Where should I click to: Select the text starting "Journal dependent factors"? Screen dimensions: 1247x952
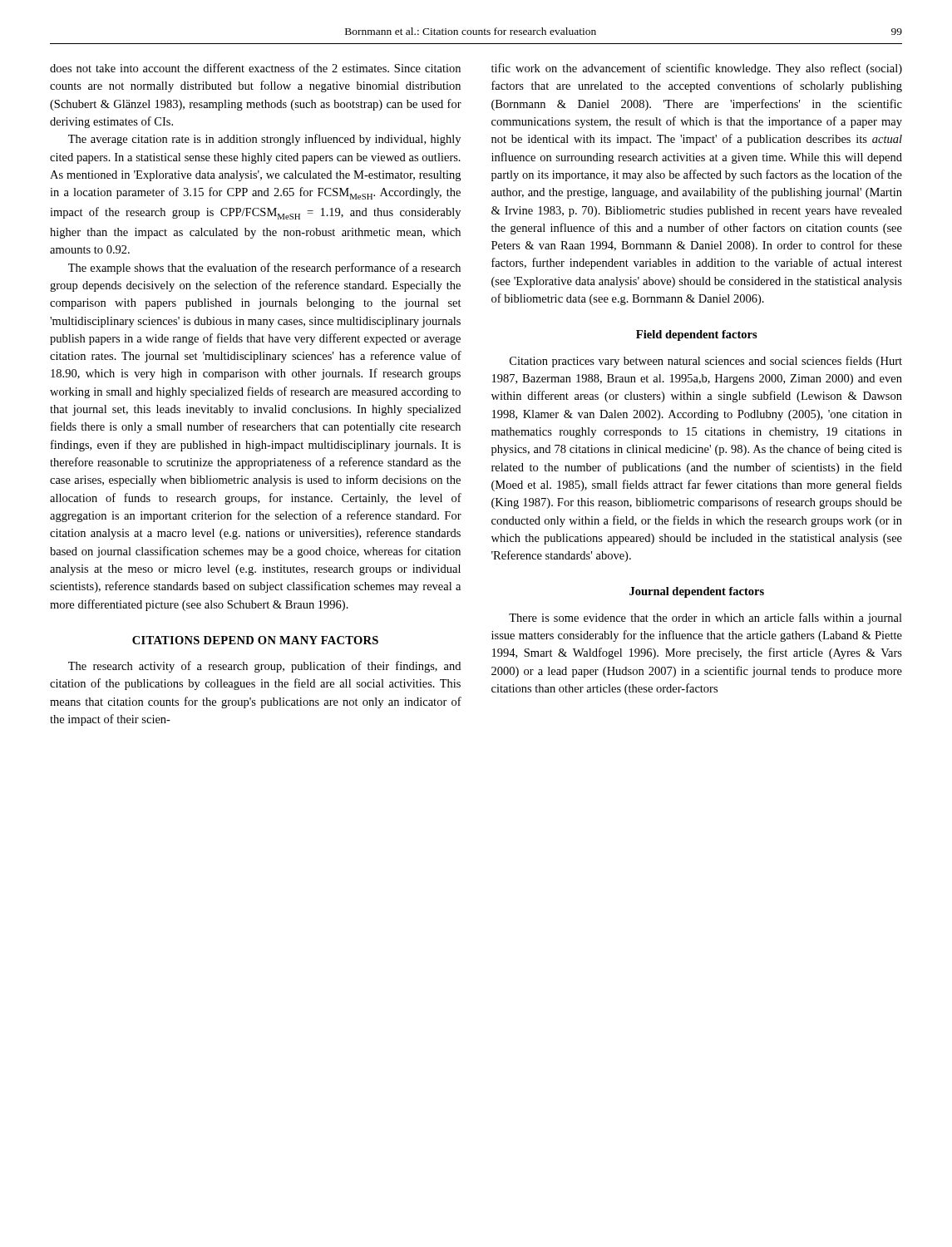(697, 591)
